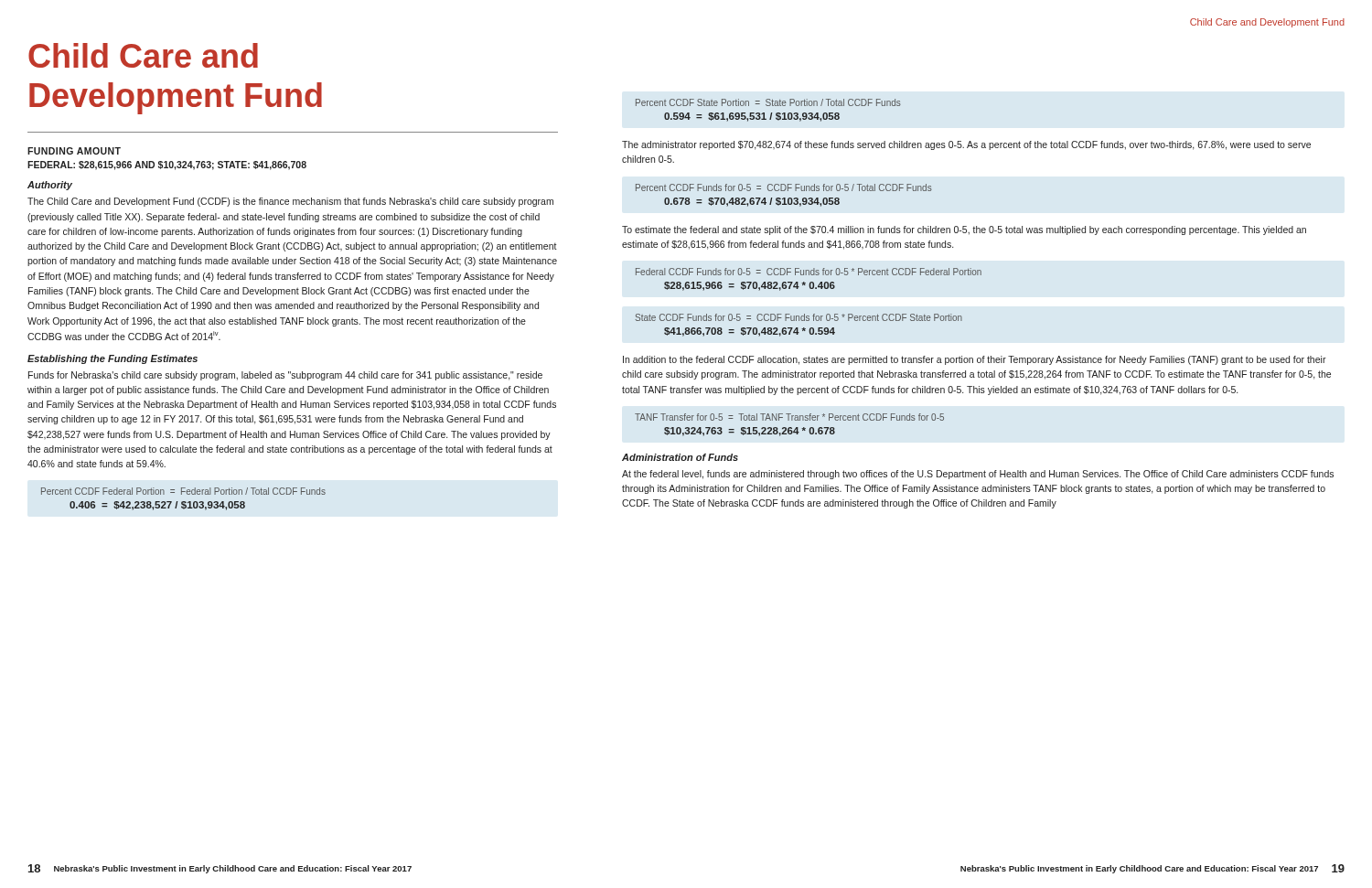Image resolution: width=1372 pixels, height=888 pixels.
Task: Find the text containing "FEDERAL: $28,615,966 AND $10,324,763; STATE: $41,866,708"
Action: pos(167,165)
